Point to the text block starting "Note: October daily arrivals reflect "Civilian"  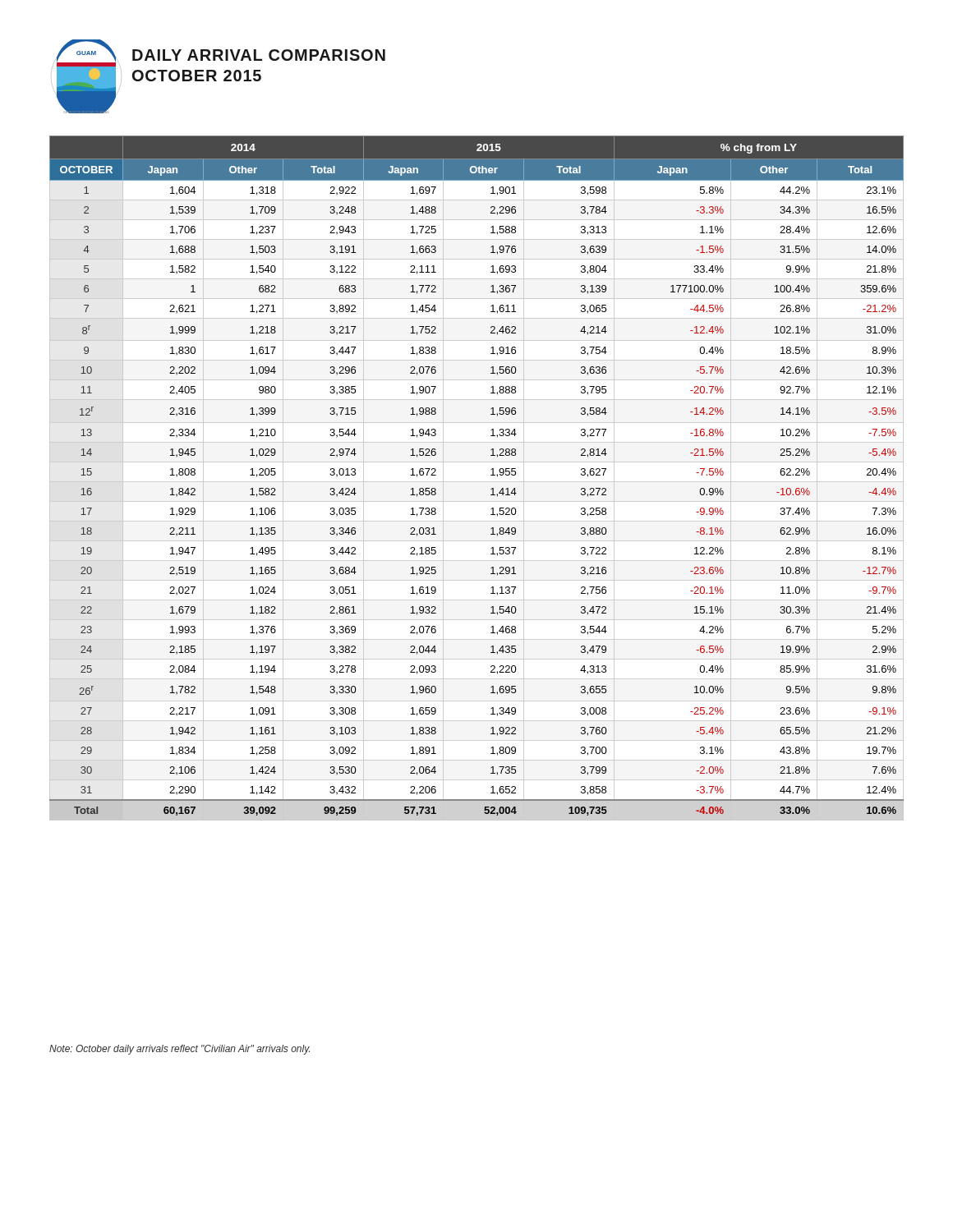[180, 1049]
